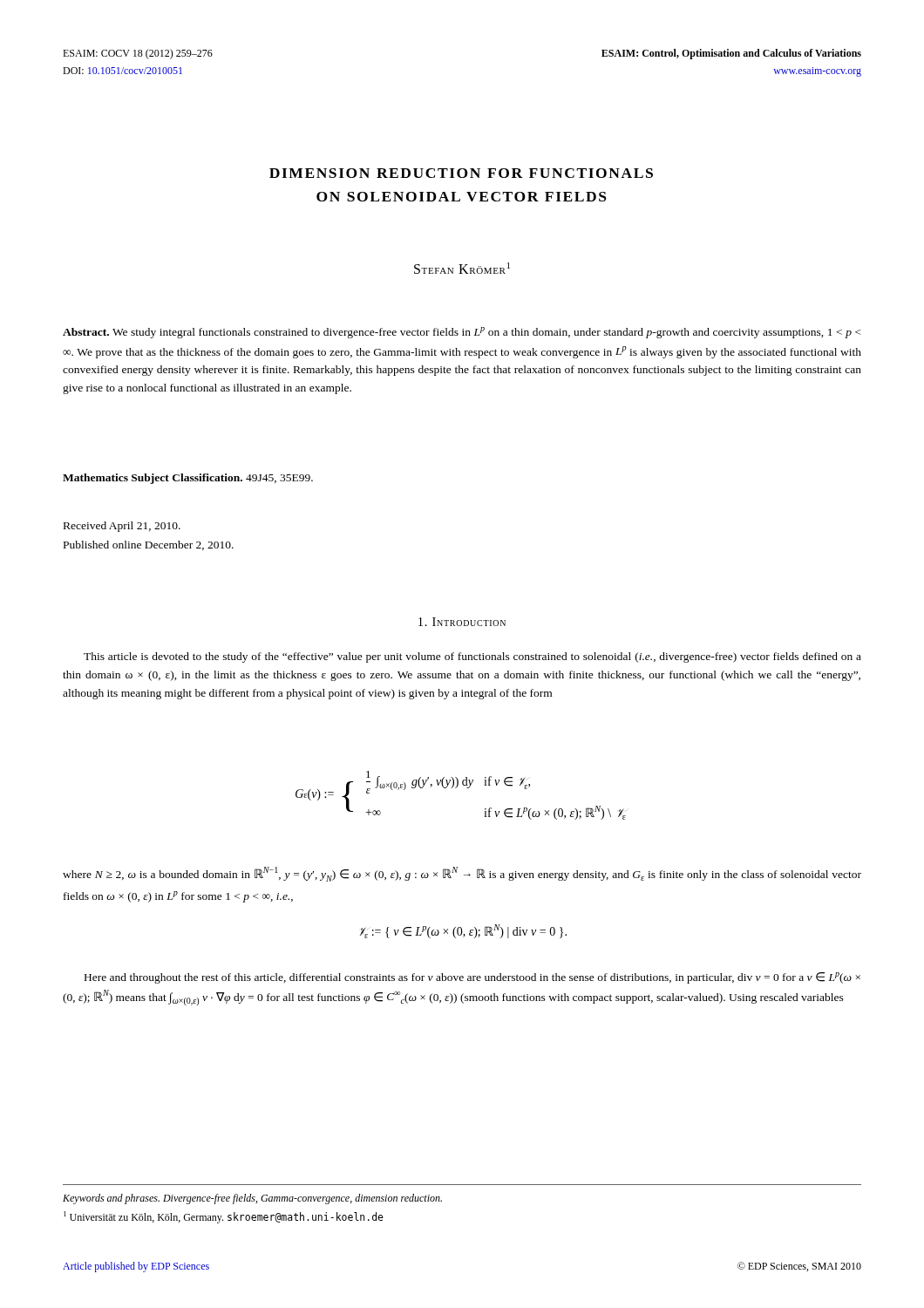Click on the text starting "where N ≥ 2, ω is a"

(462, 884)
